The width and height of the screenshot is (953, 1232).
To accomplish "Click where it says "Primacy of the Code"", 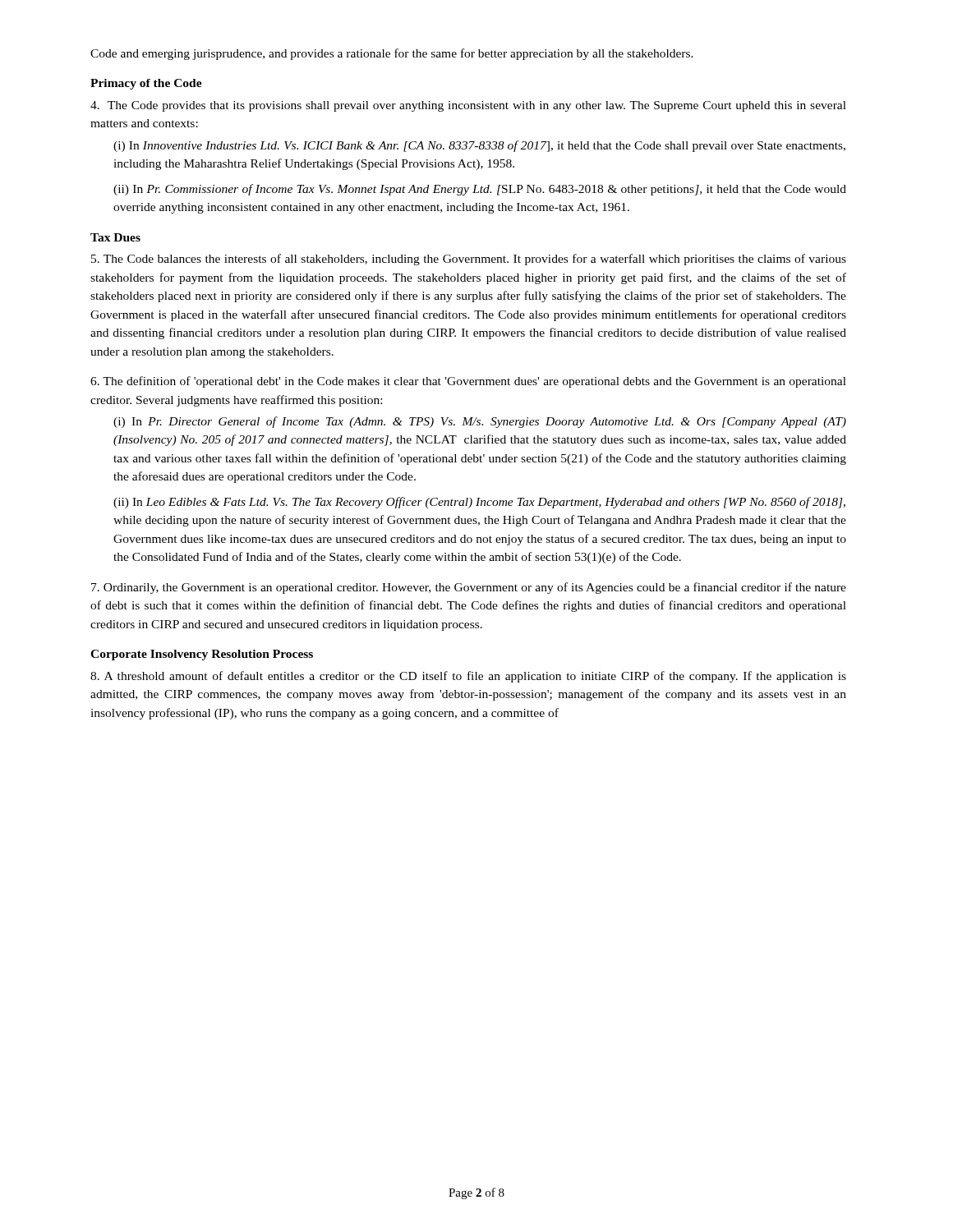I will coord(146,83).
